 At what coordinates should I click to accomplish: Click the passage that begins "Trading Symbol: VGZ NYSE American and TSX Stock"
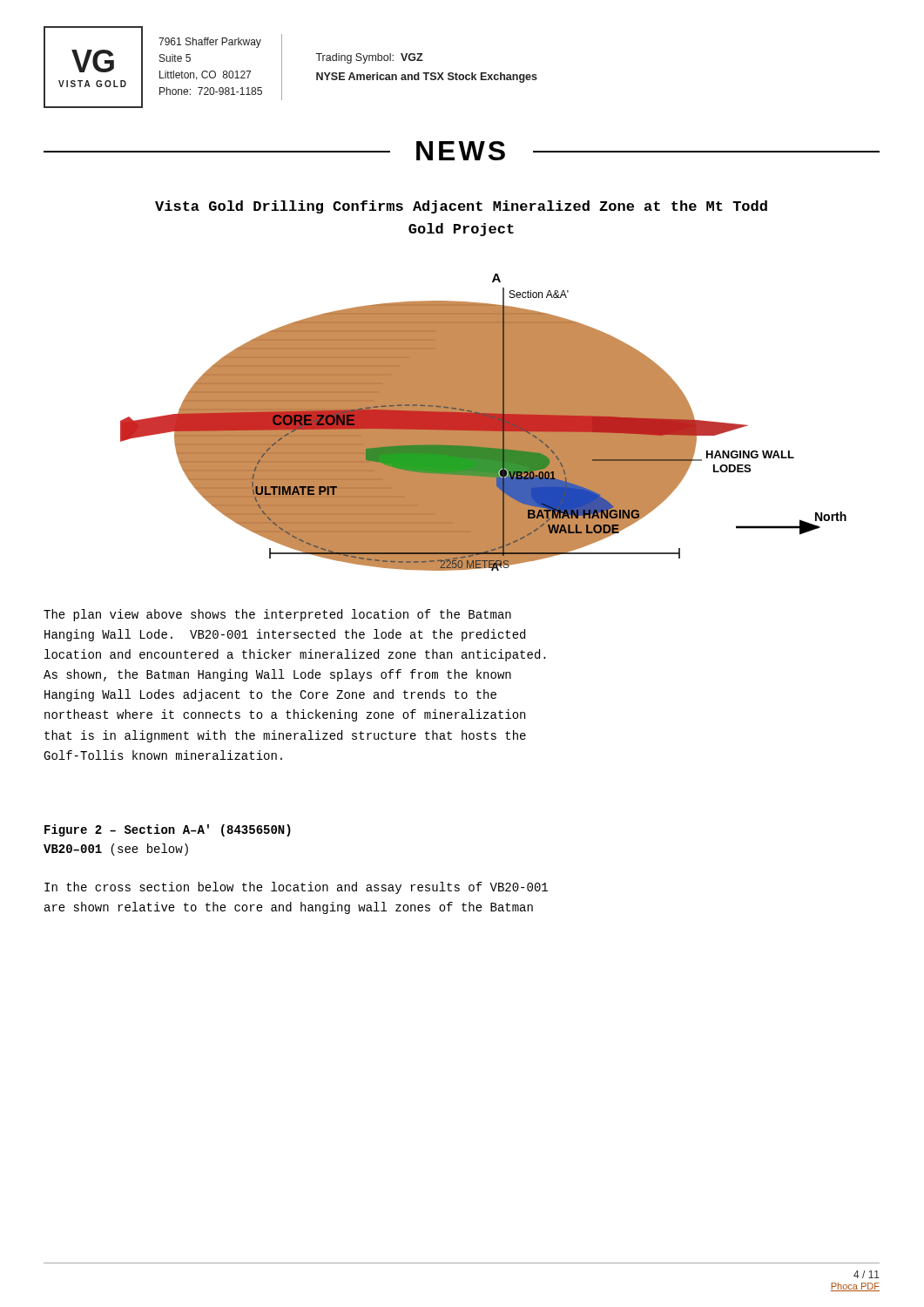[x=426, y=67]
